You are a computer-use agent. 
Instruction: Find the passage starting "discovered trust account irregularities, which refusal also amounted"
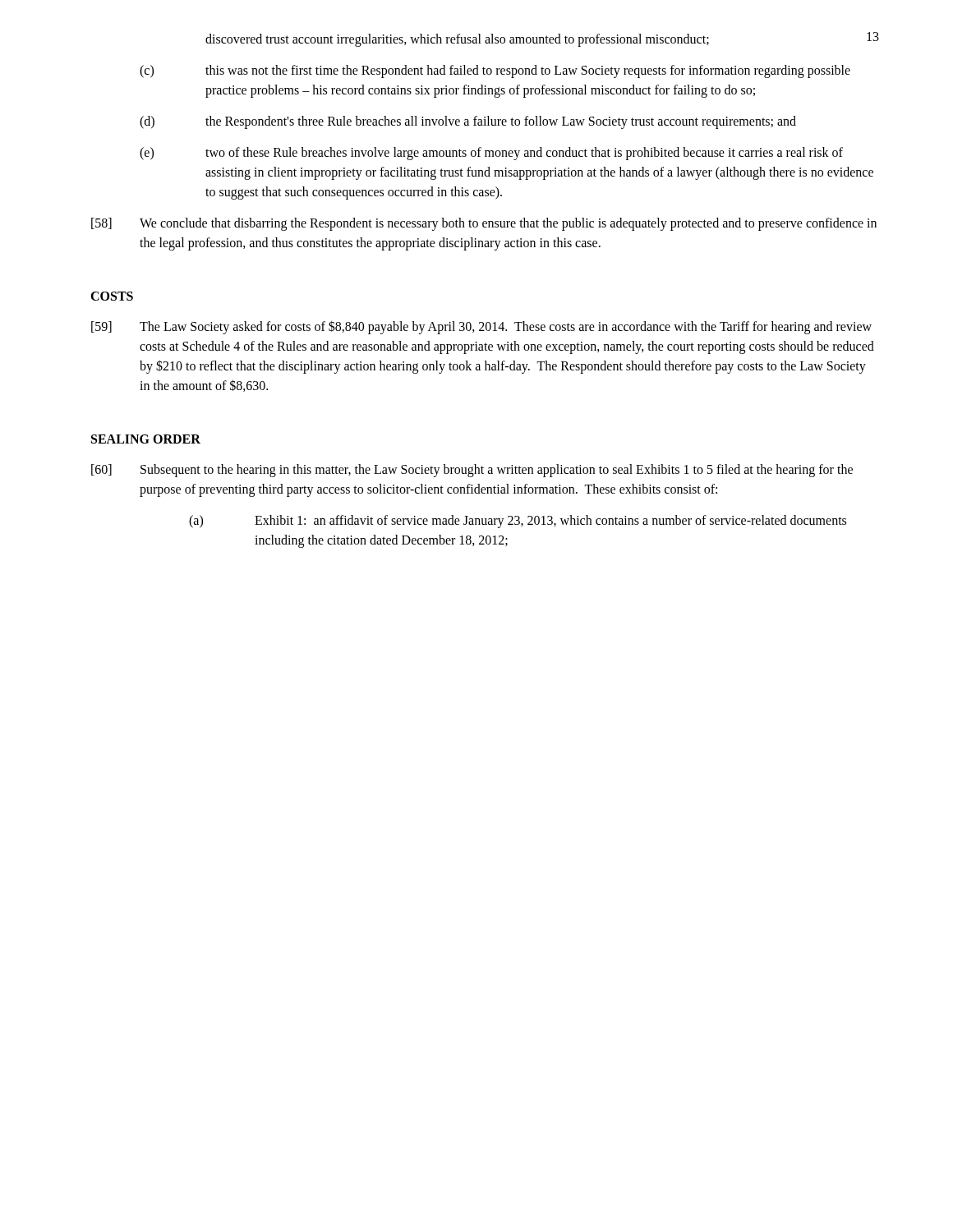tap(457, 39)
